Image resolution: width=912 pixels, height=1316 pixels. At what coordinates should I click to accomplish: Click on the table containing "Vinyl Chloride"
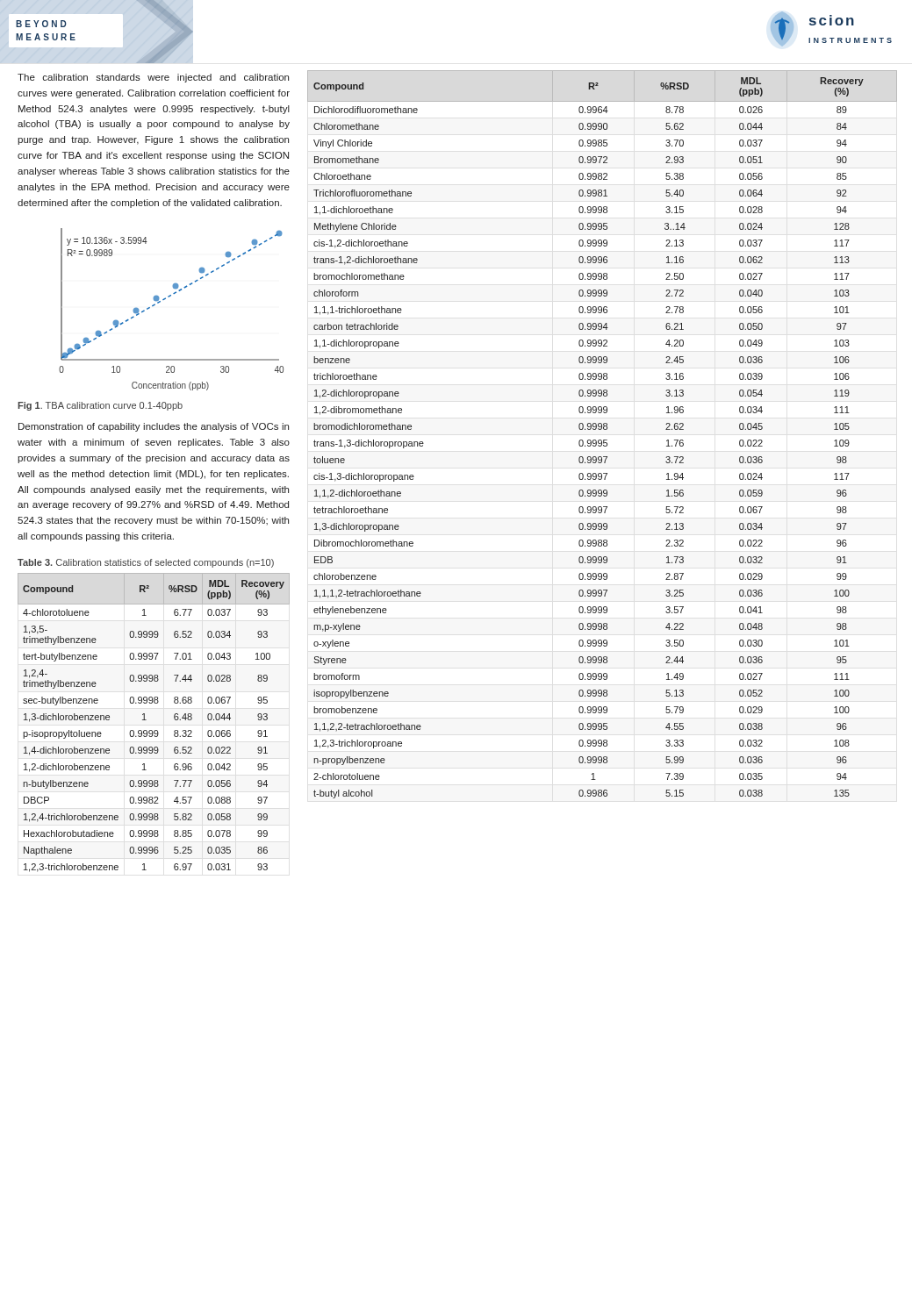[x=602, y=436]
